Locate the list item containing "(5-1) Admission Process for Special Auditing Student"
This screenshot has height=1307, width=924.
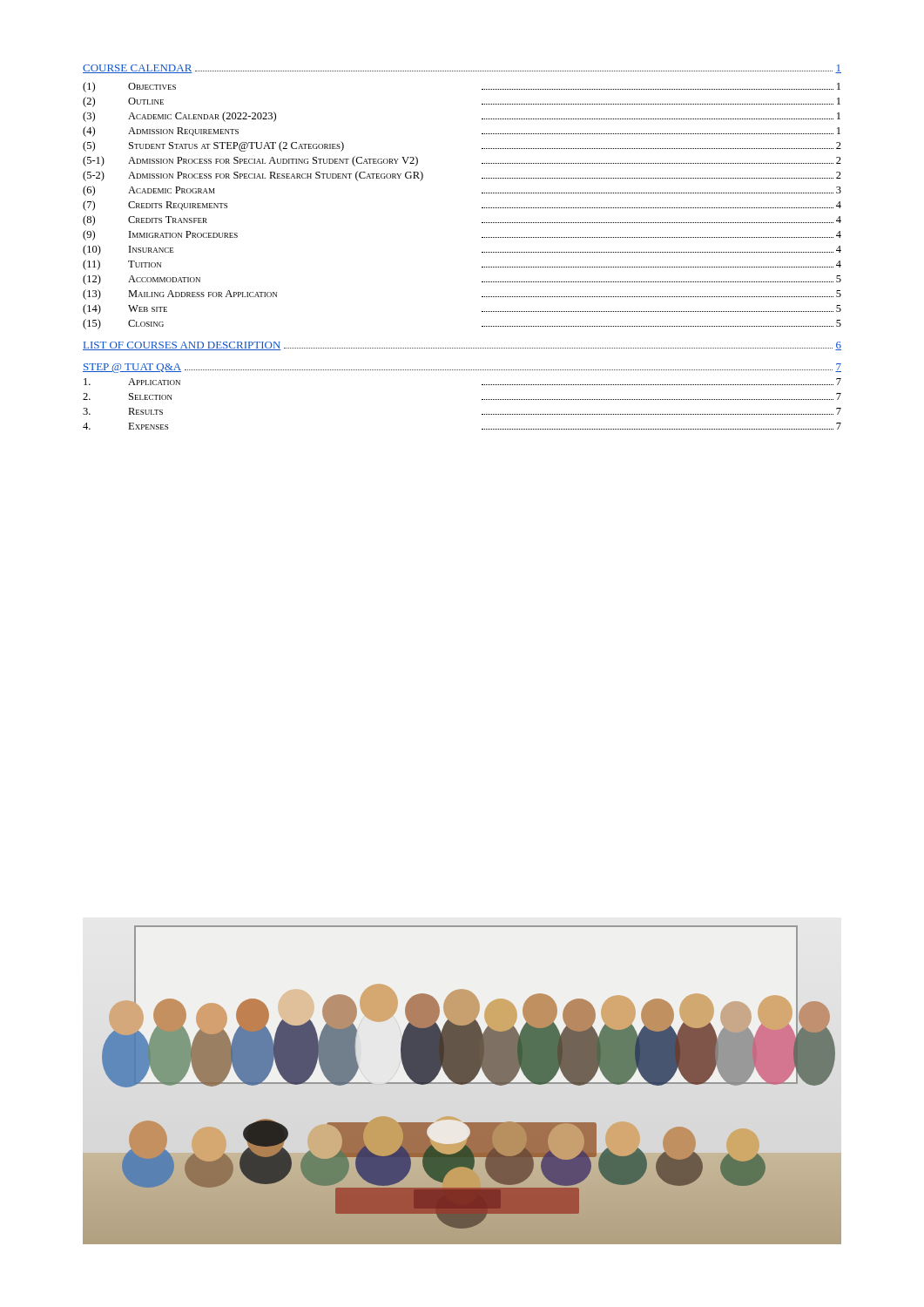point(90,161)
